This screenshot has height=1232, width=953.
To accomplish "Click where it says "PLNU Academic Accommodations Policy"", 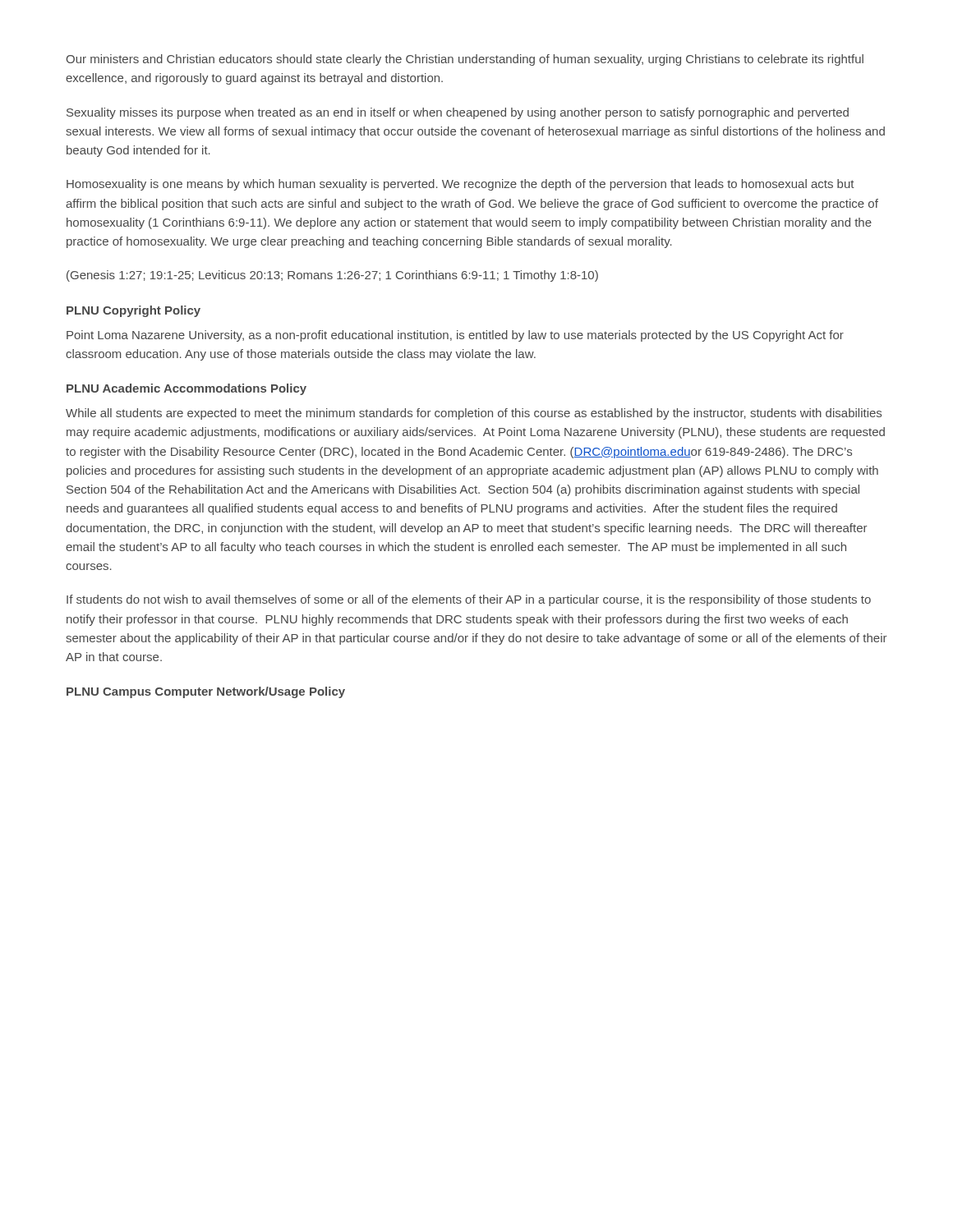I will point(186,388).
